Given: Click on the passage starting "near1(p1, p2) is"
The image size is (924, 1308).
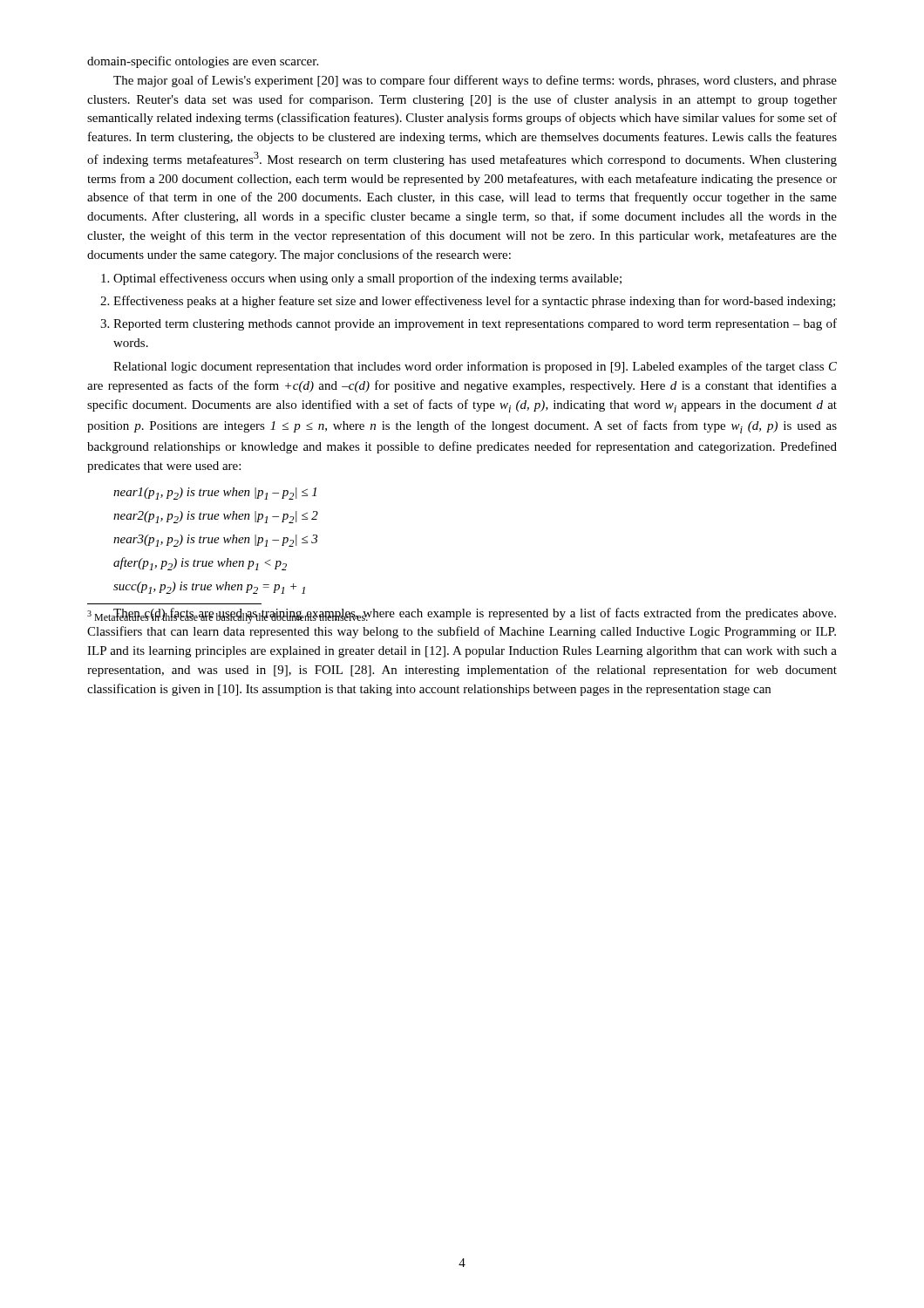Looking at the screenshot, I should click(215, 494).
